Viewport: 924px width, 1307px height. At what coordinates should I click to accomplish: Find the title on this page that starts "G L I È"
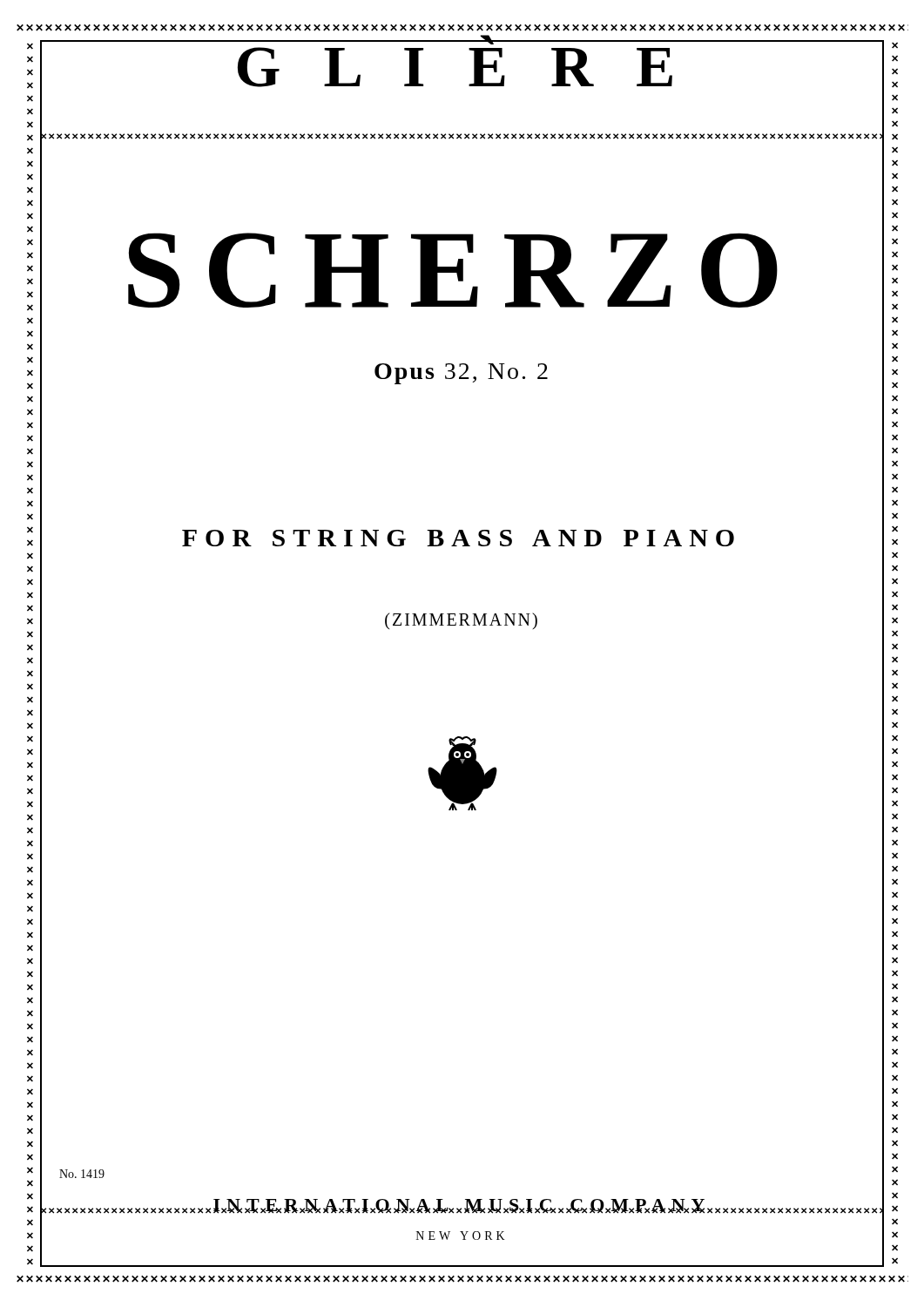click(462, 66)
